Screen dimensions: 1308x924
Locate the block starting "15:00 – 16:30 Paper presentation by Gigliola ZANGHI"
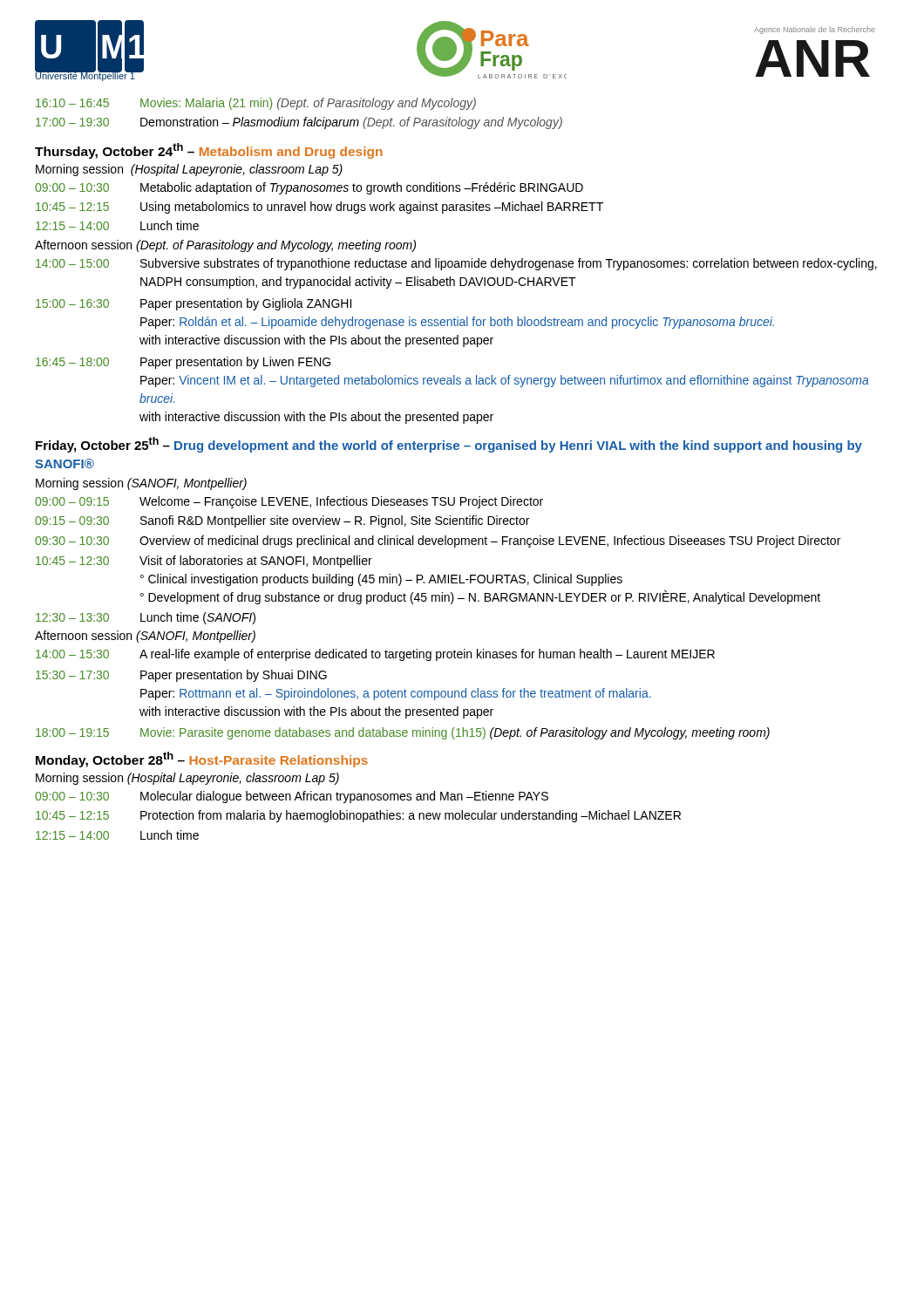pos(405,322)
